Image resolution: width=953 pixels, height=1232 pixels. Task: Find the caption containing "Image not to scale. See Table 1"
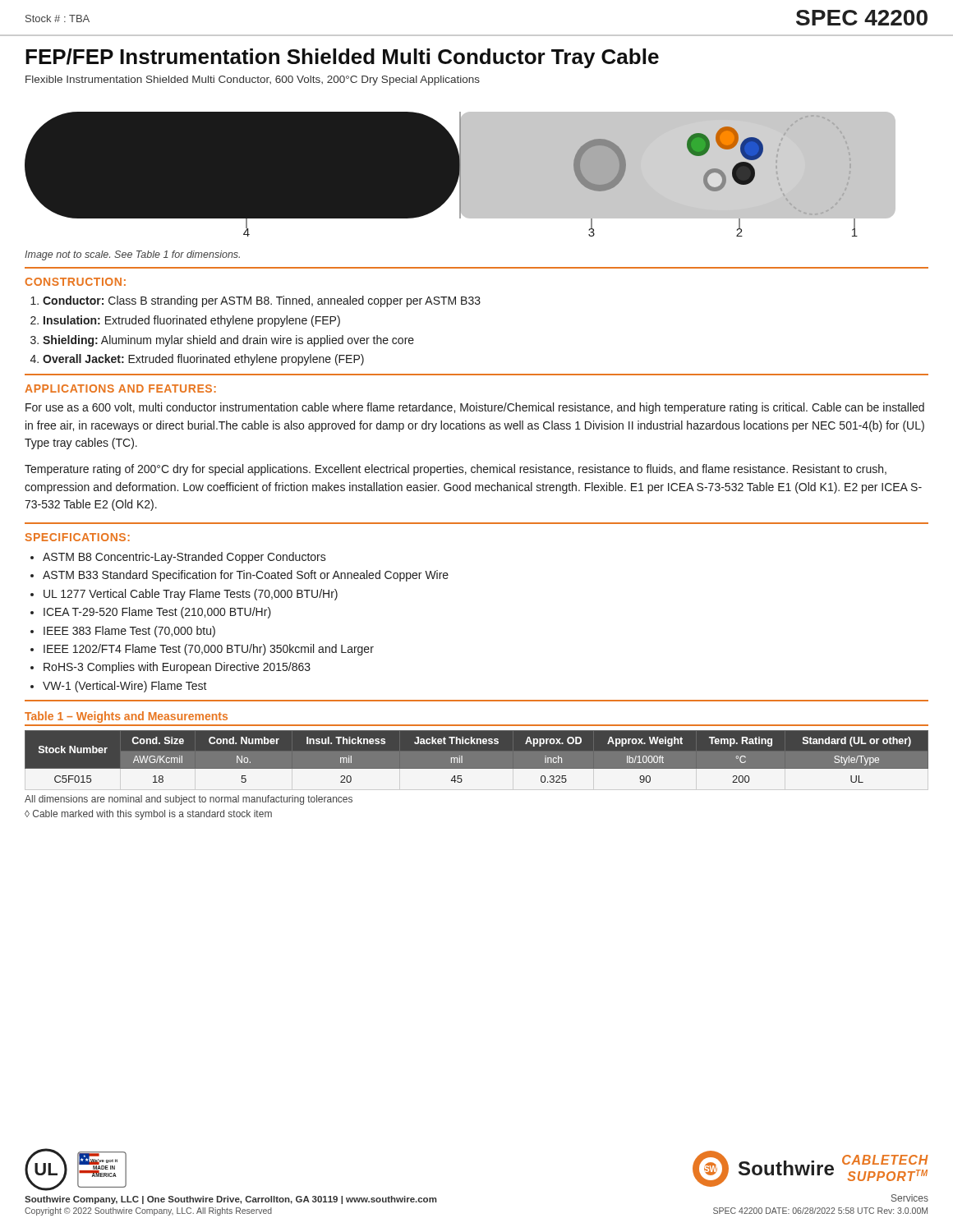tap(133, 255)
